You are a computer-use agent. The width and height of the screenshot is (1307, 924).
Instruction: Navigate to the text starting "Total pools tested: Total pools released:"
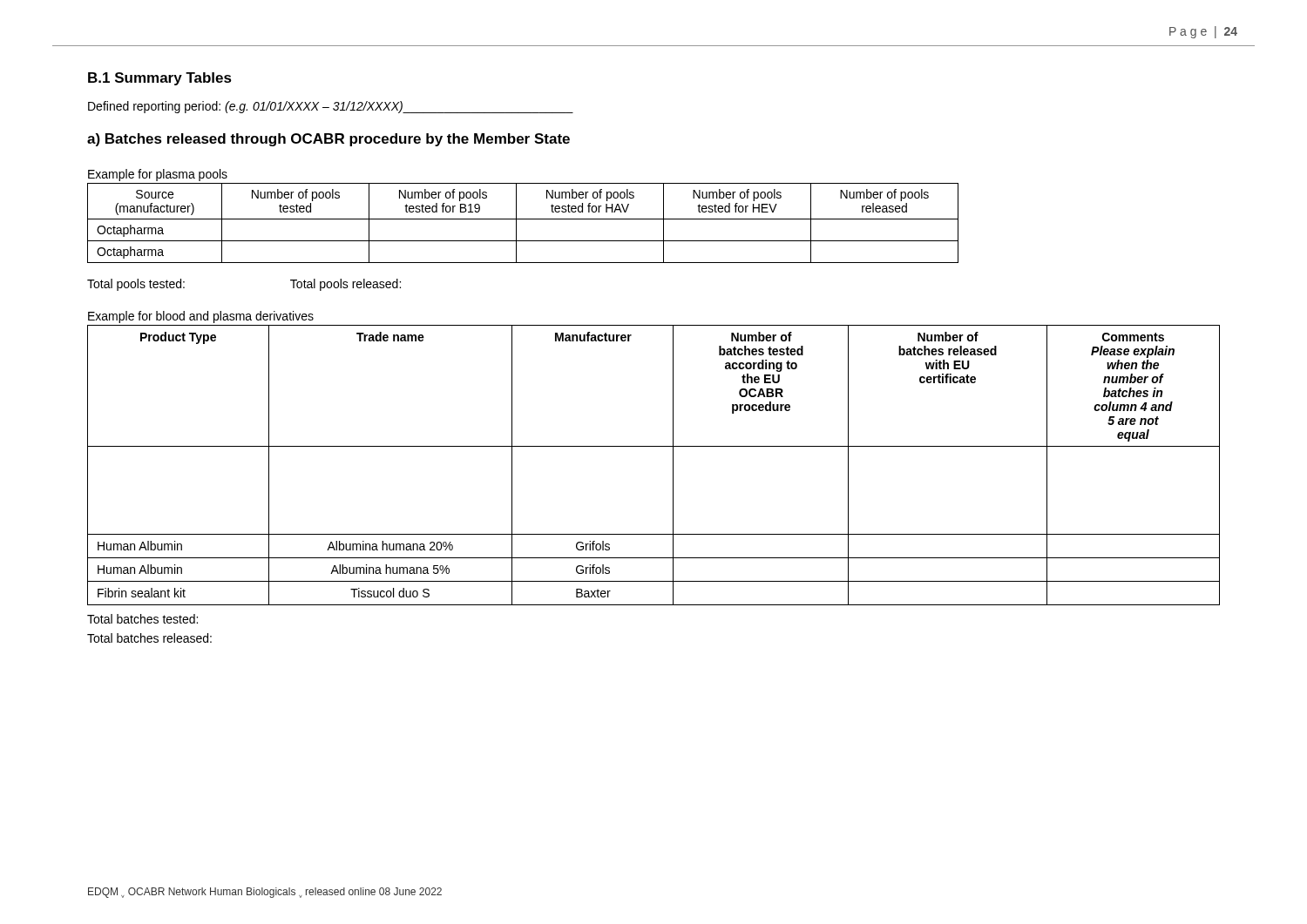pyautogui.click(x=137, y=284)
